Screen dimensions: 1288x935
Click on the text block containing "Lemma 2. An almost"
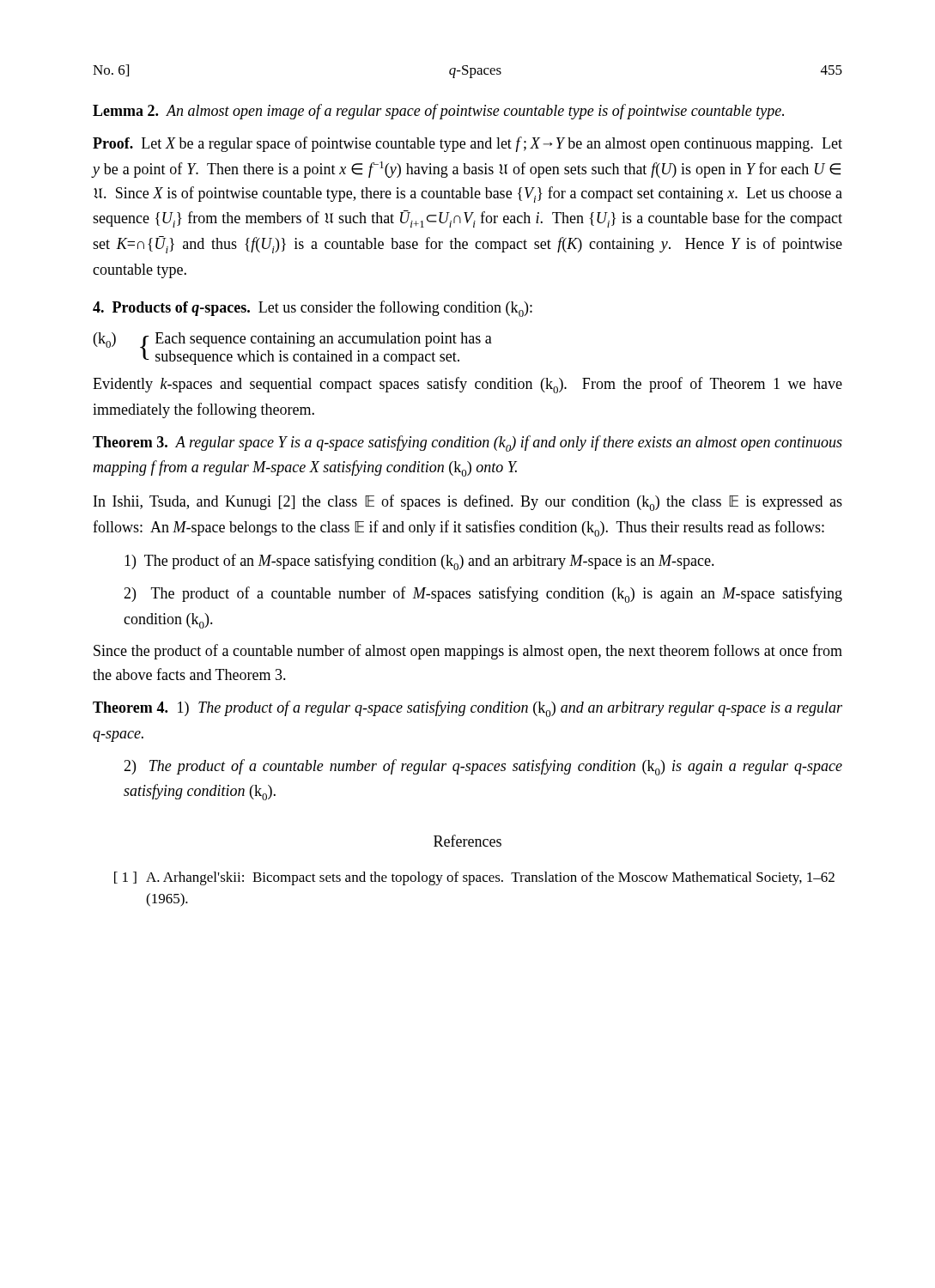click(x=468, y=112)
